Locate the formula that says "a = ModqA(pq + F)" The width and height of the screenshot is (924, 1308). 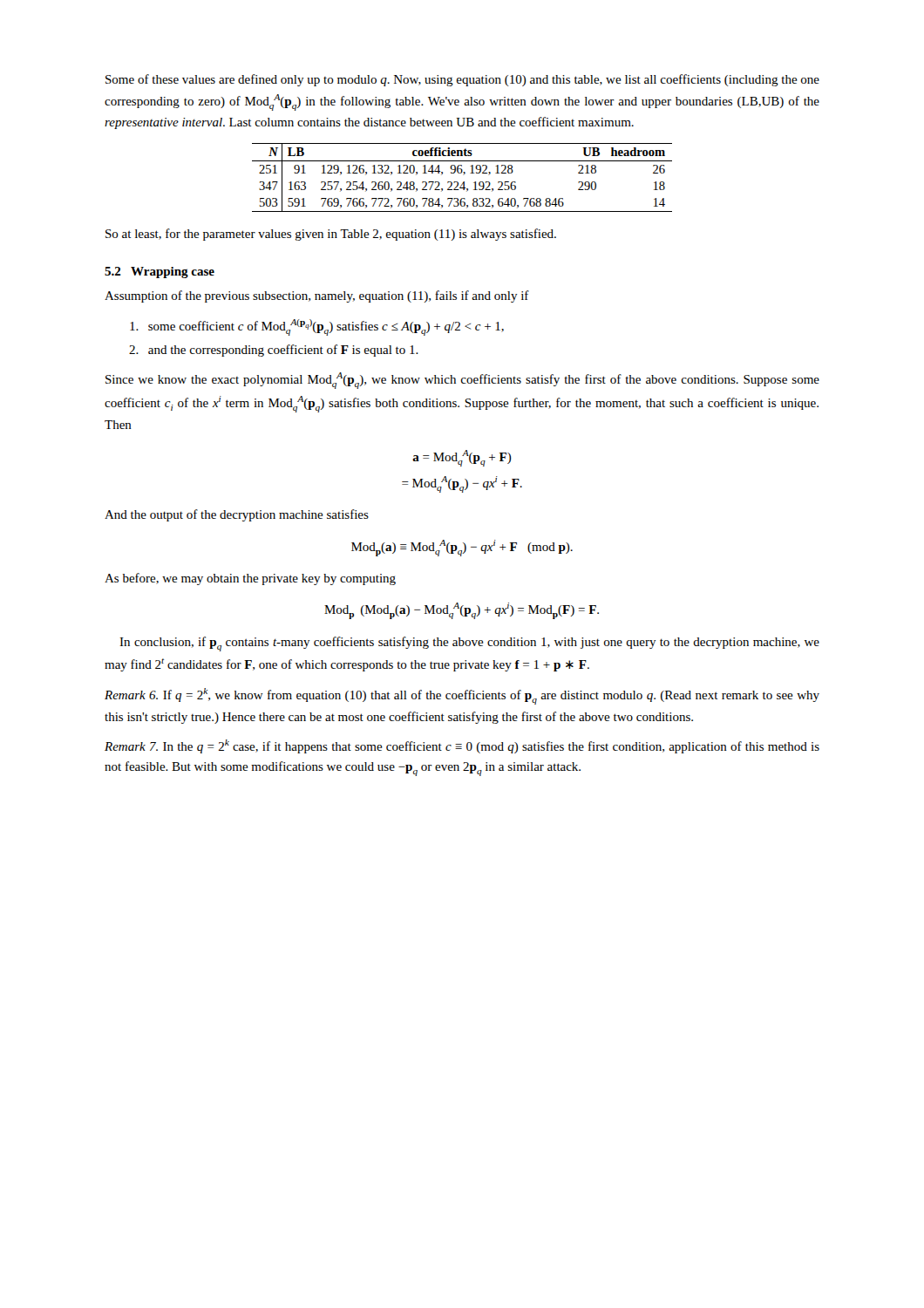click(x=462, y=470)
